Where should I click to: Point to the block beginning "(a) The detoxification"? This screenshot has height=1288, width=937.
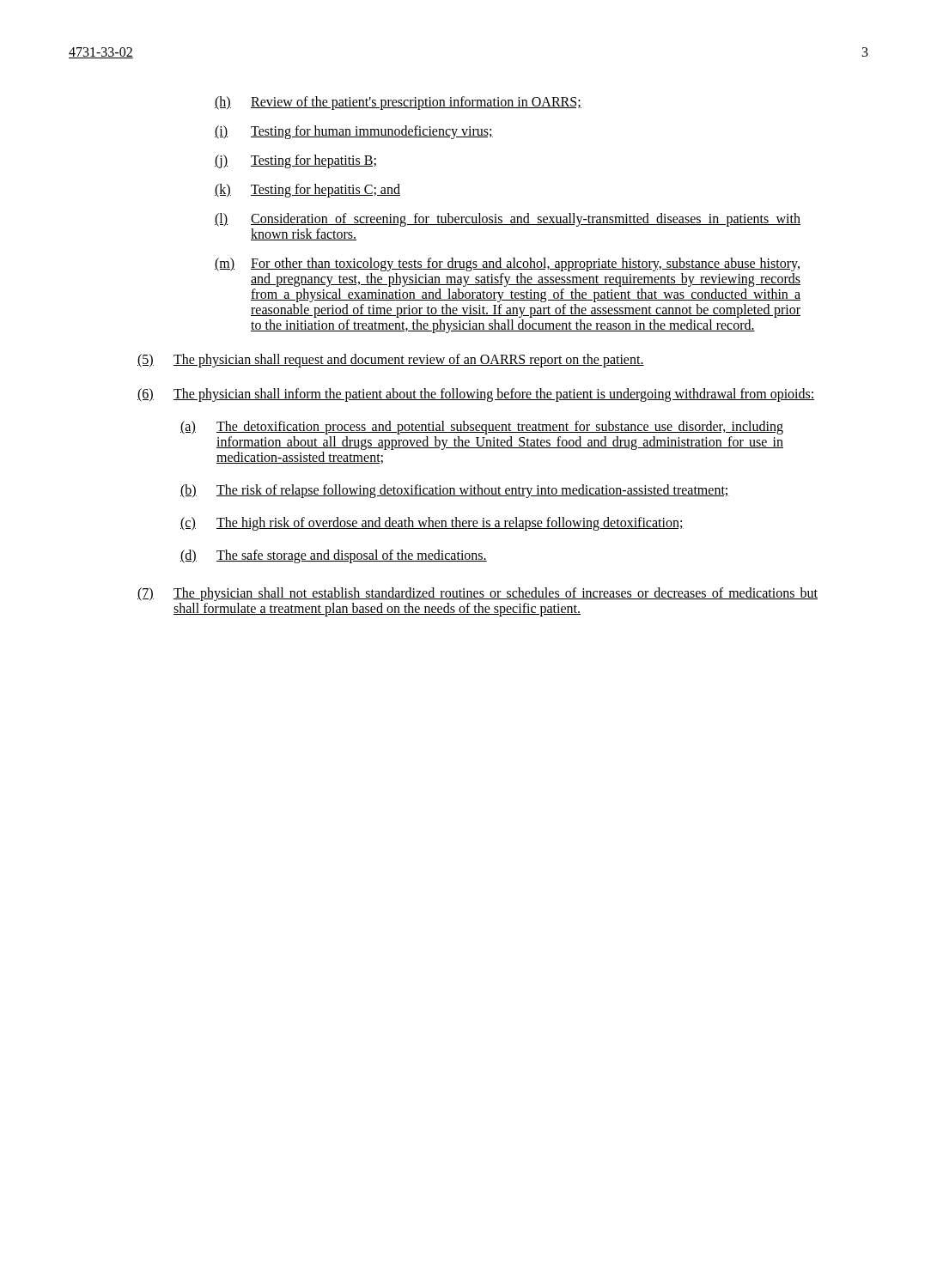482,442
